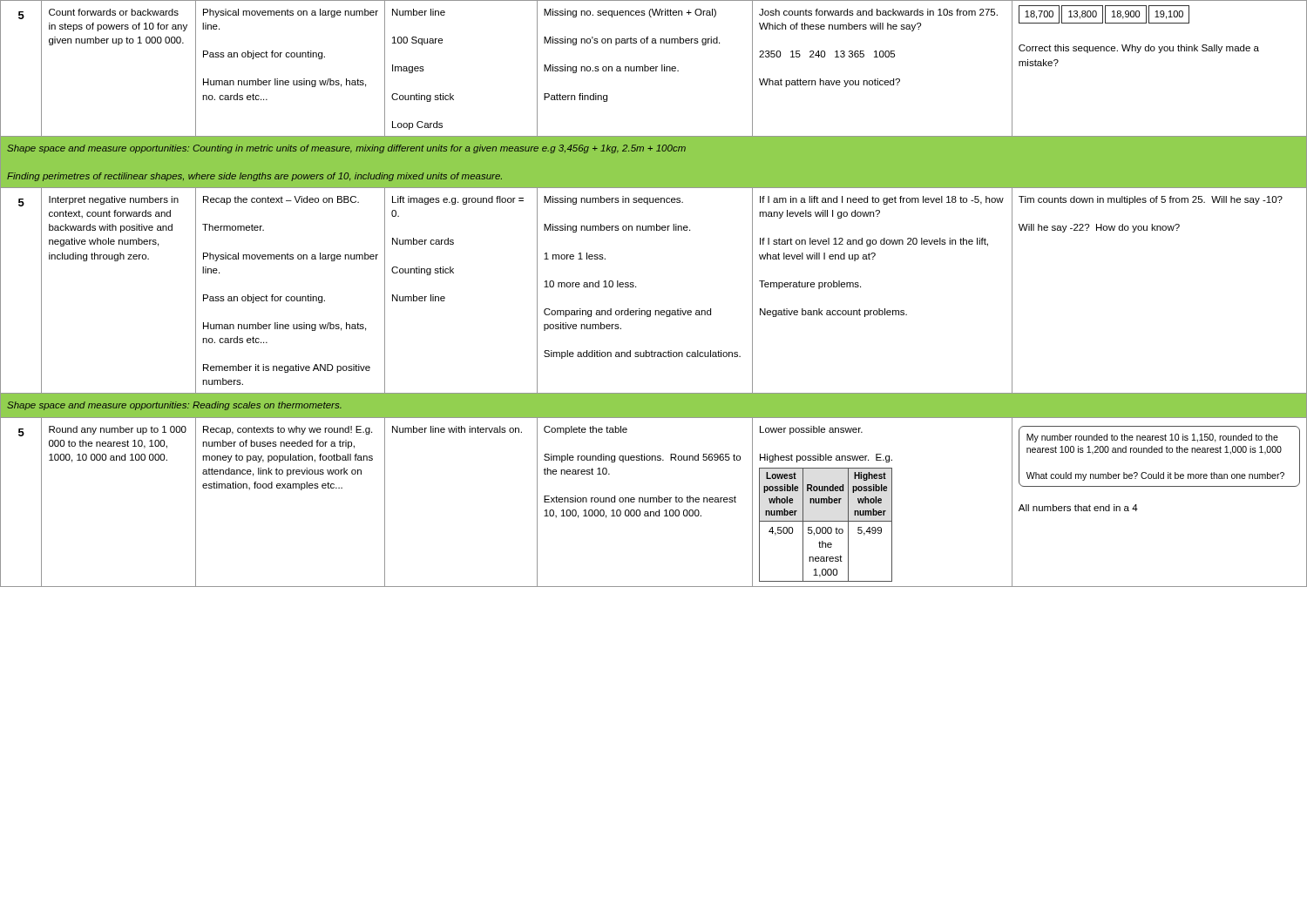The width and height of the screenshot is (1307, 924).
Task: Select the text block containing "Number line 100 Square Images Counting"
Action: [423, 68]
